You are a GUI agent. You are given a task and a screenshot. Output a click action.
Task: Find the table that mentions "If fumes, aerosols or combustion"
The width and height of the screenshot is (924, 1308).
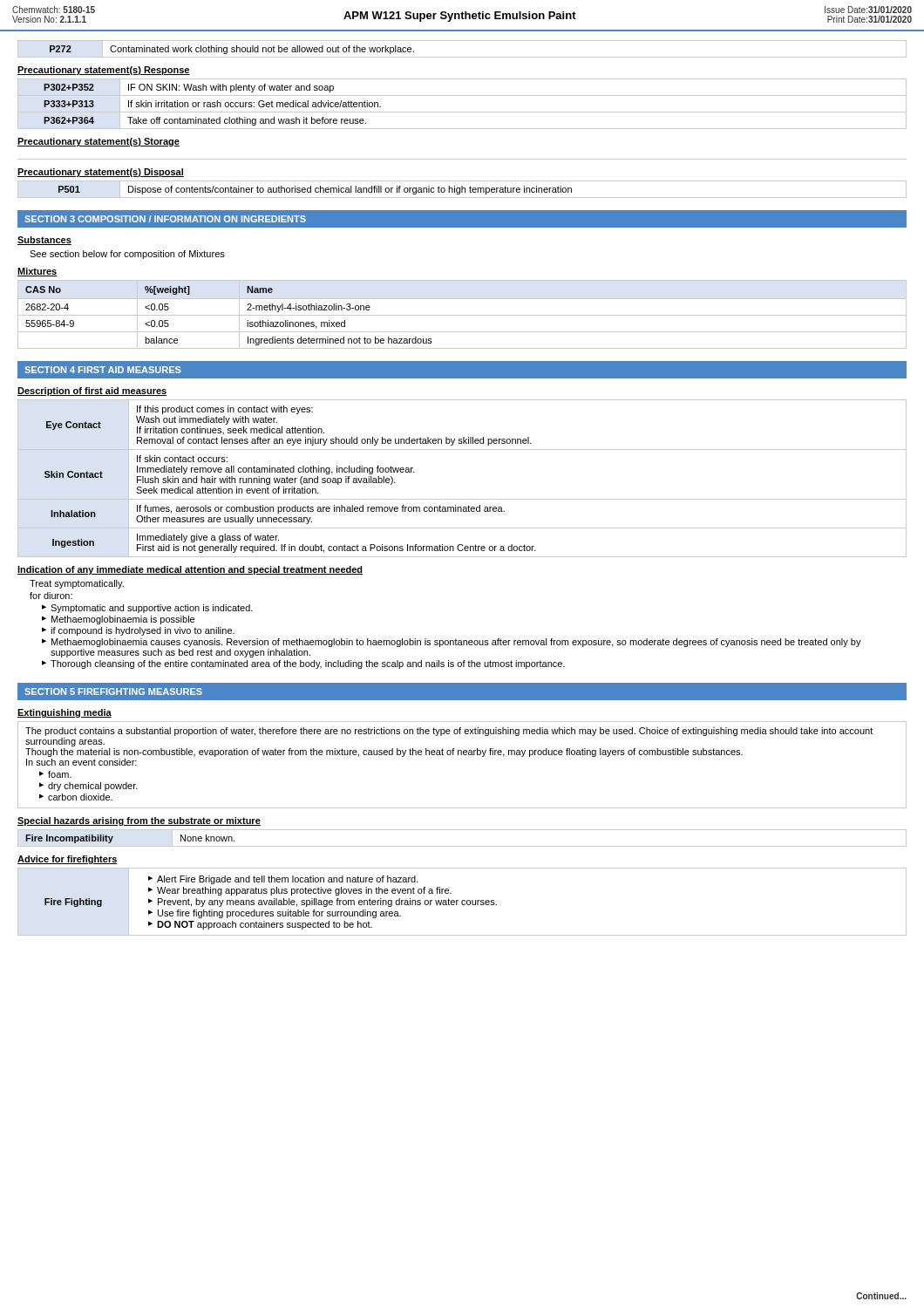pos(462,478)
